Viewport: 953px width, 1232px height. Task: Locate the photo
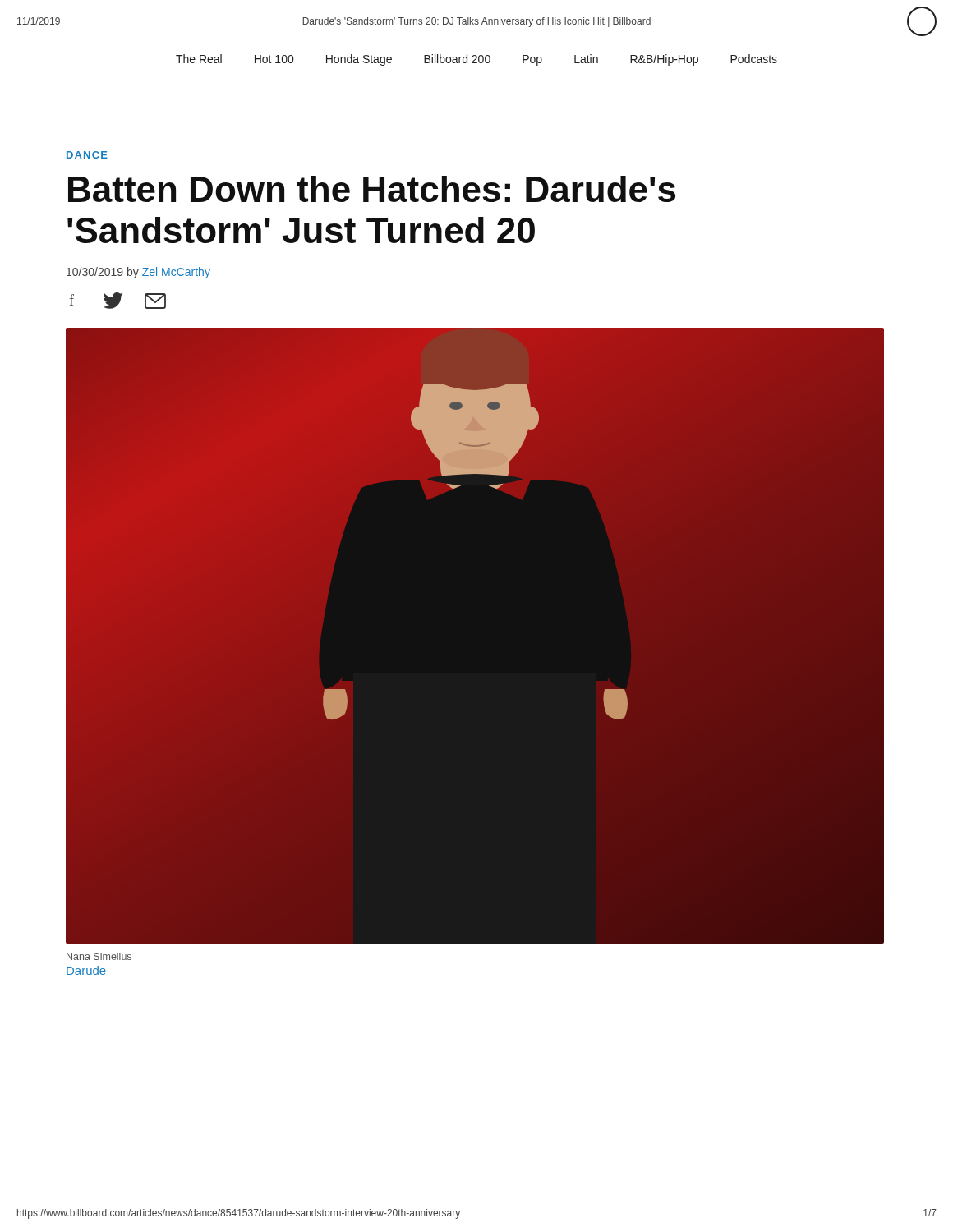(475, 636)
